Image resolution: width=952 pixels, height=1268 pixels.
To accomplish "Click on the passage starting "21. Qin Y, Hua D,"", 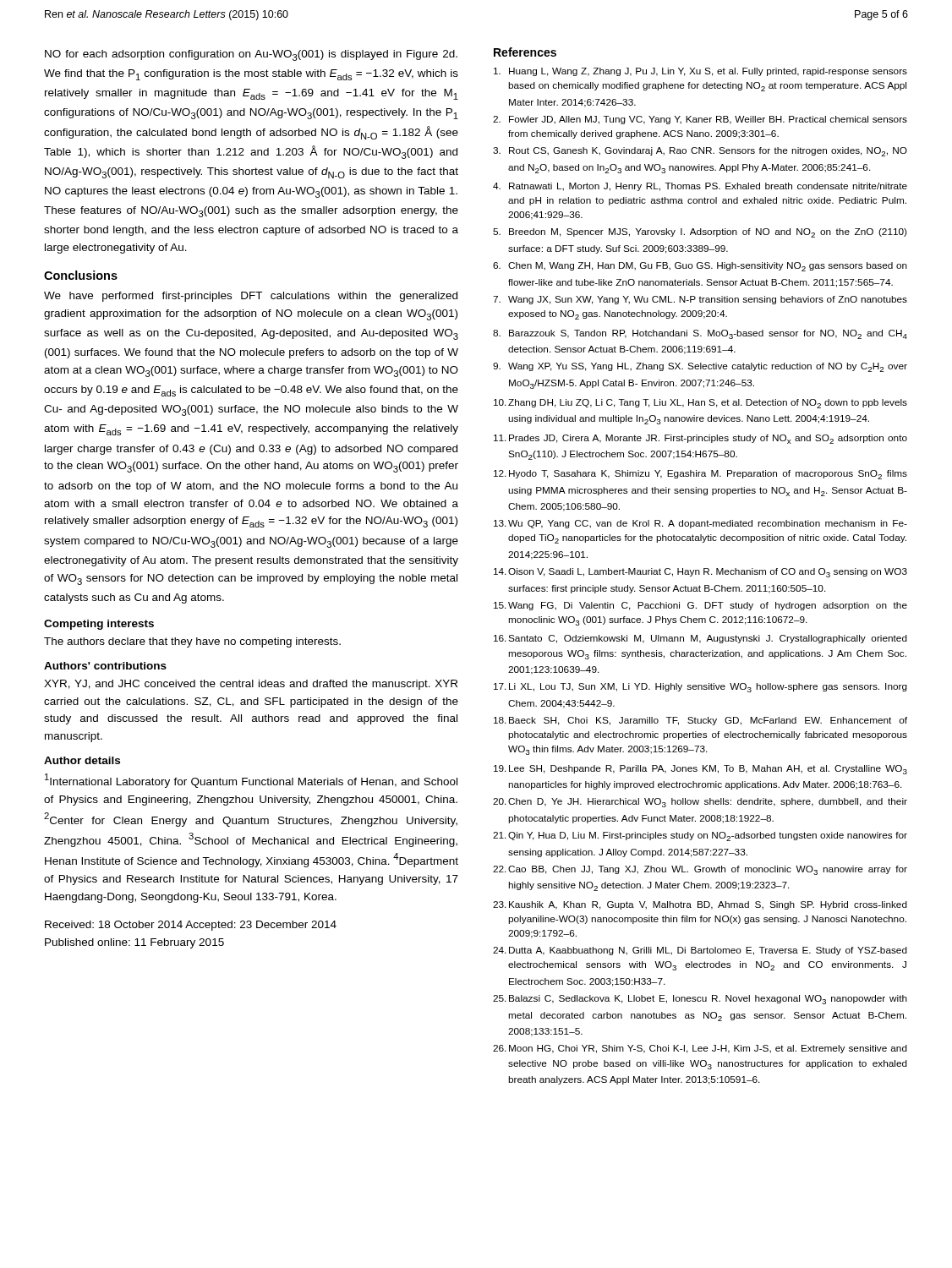I will click(700, 844).
